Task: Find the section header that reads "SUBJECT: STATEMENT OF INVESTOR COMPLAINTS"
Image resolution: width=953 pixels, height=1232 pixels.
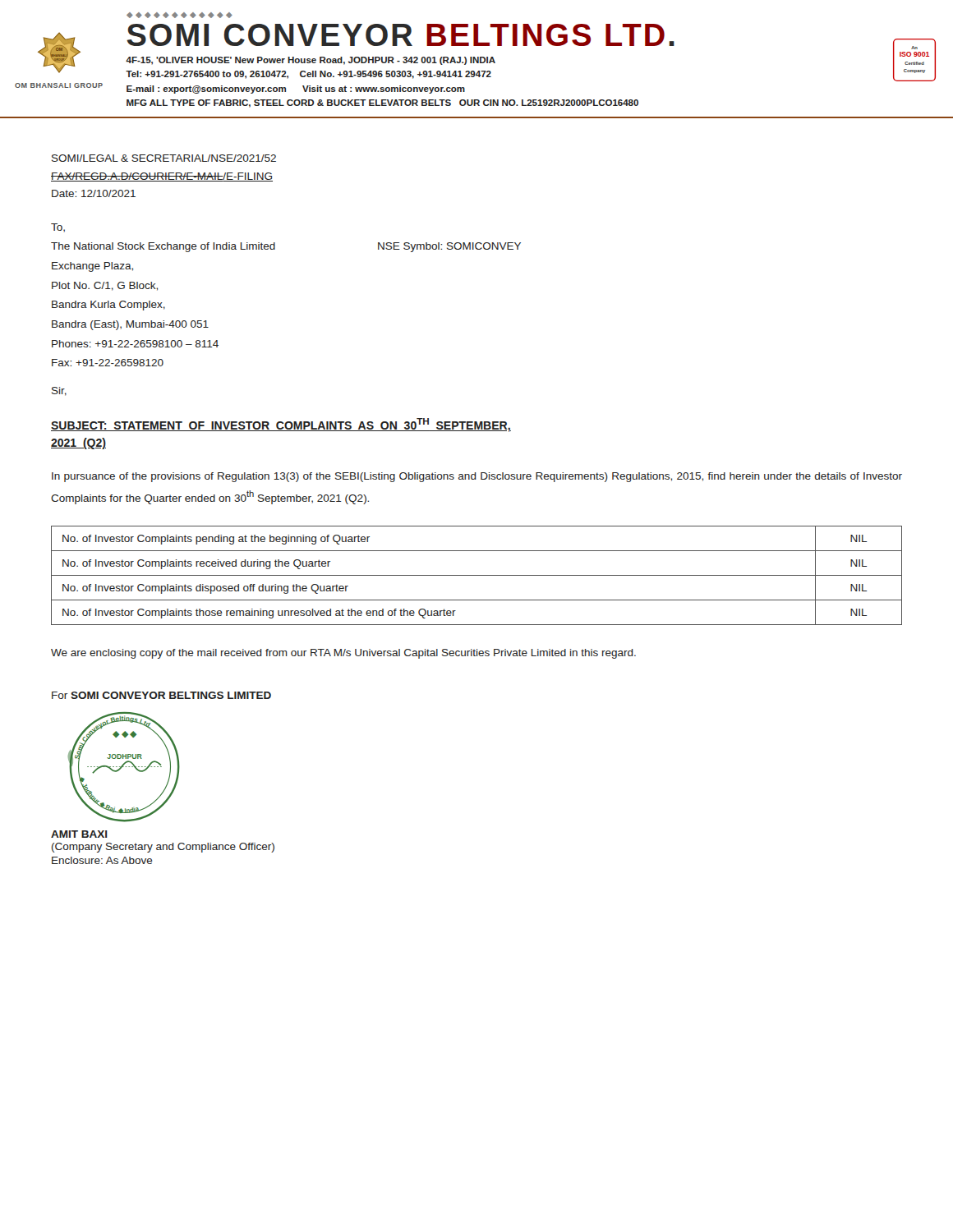Action: coord(281,433)
